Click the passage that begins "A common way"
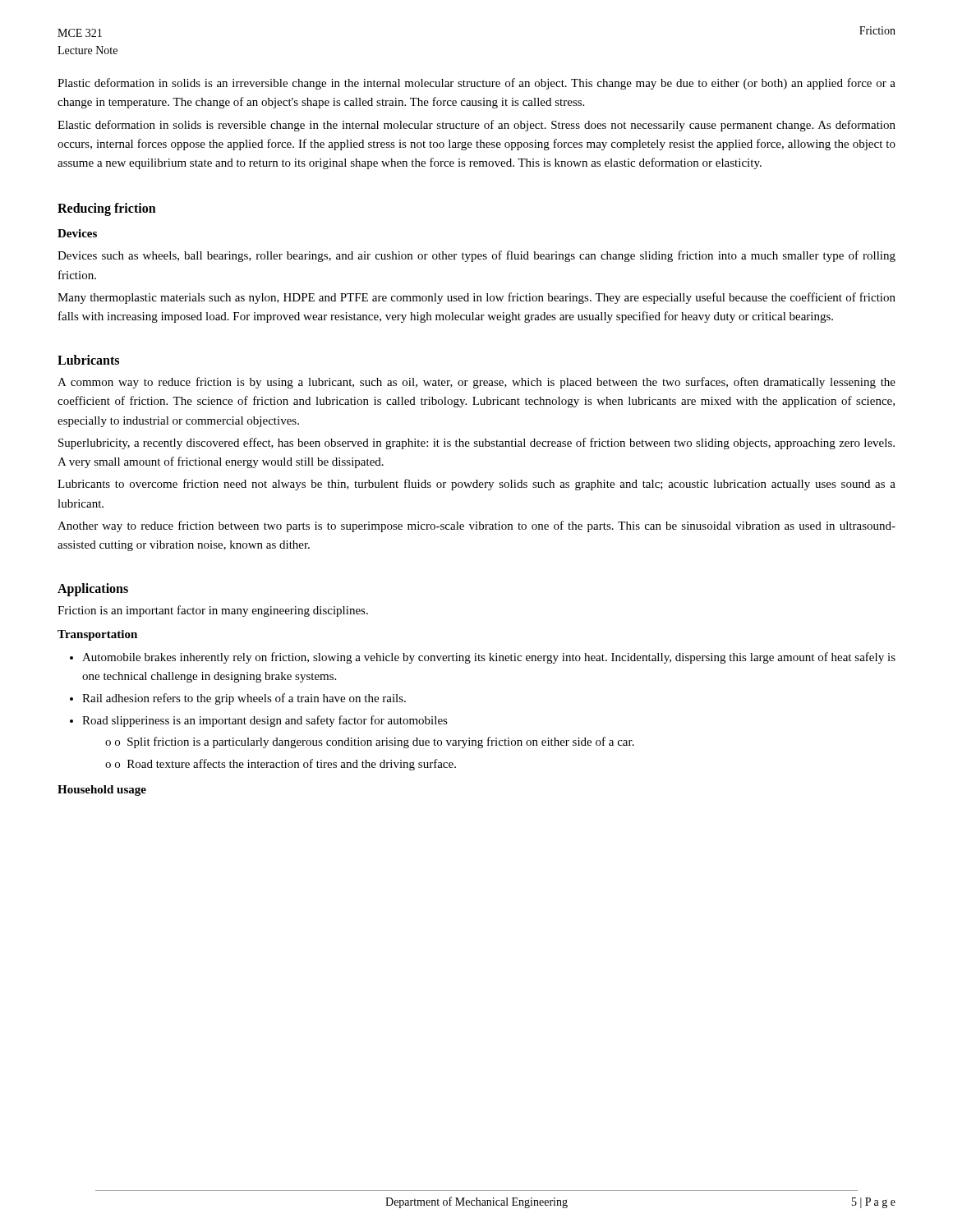The image size is (953, 1232). (x=476, y=402)
